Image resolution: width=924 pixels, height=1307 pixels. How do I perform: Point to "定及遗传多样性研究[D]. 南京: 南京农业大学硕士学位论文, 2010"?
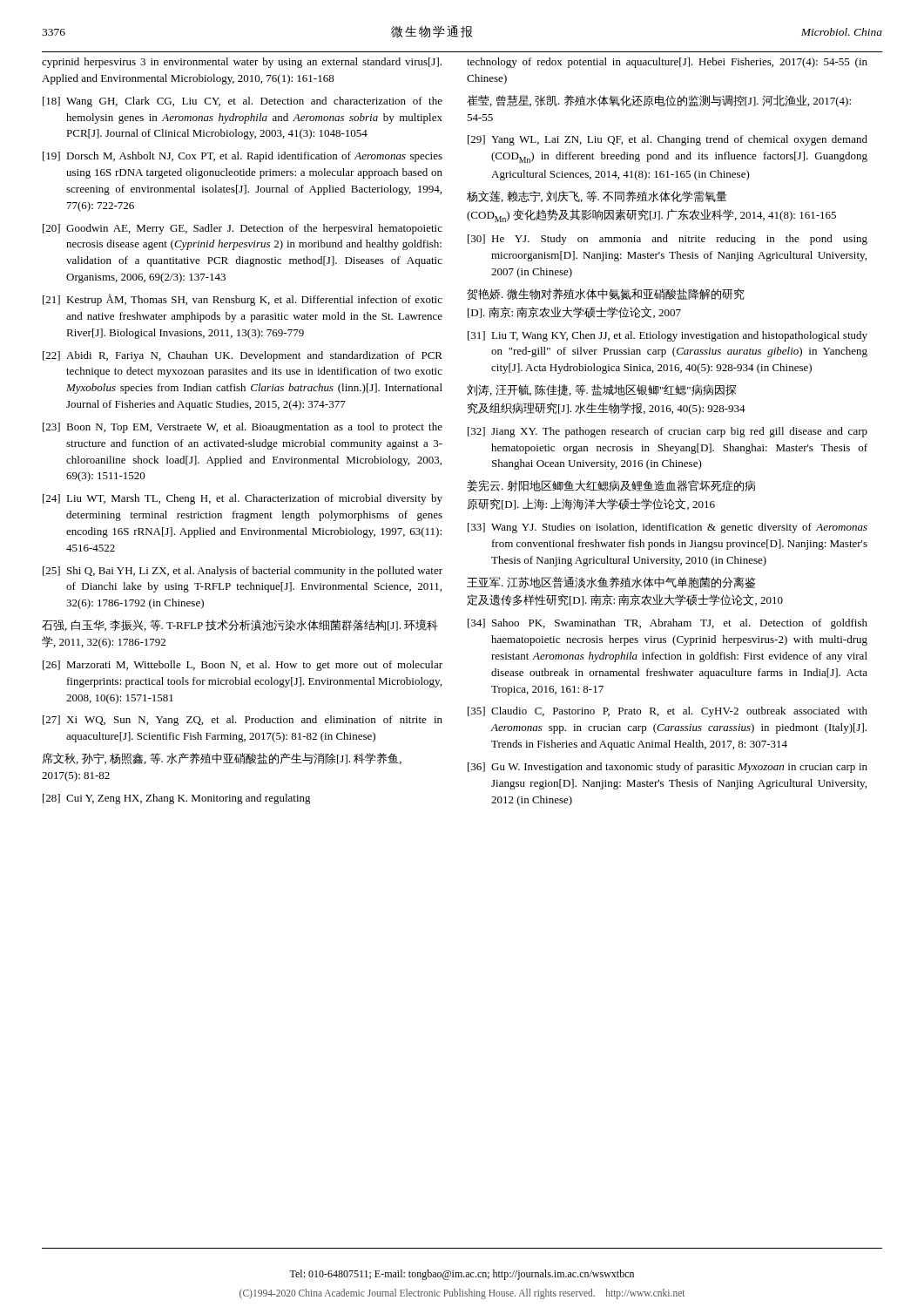625,600
